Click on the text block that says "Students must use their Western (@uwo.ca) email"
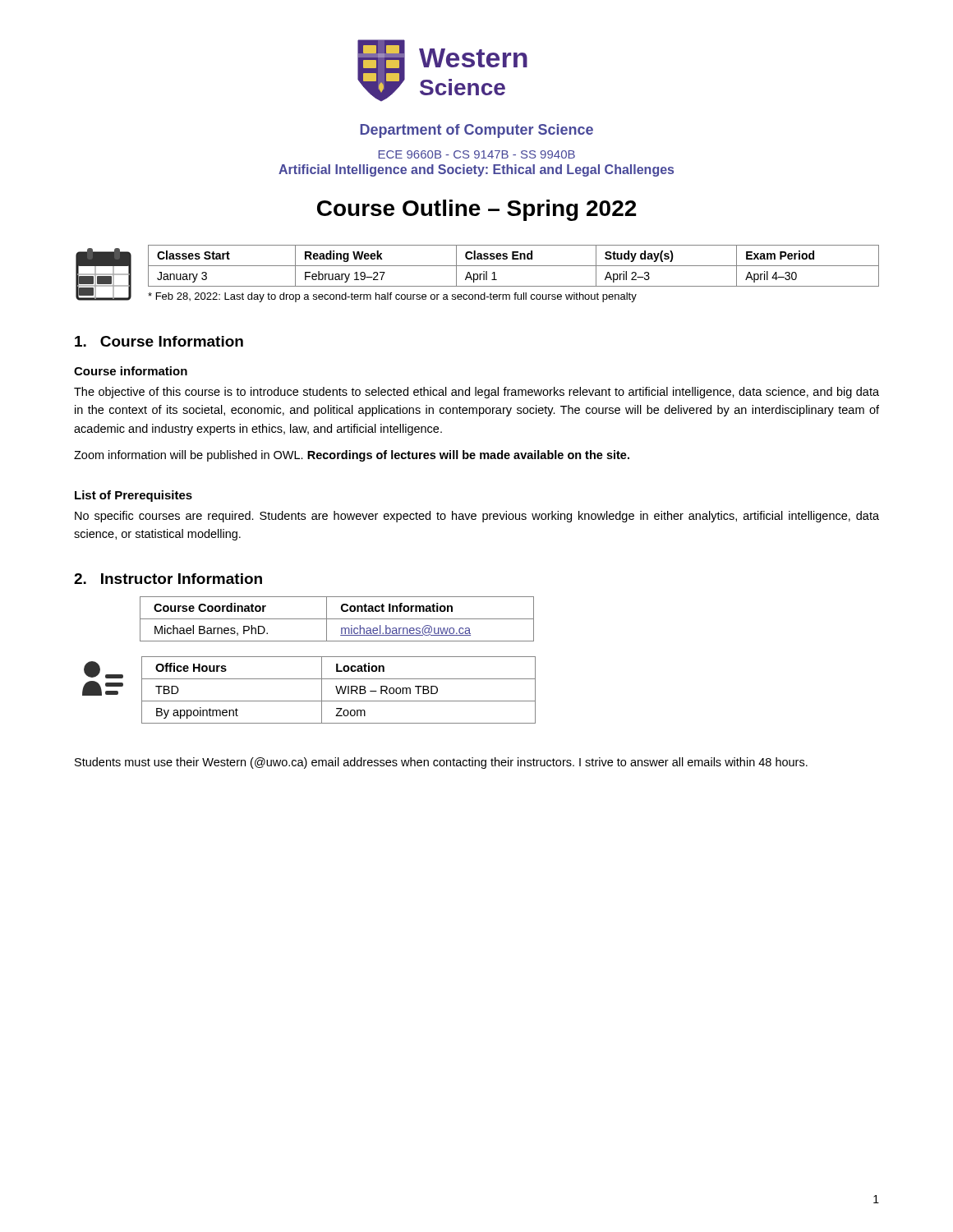This screenshot has height=1232, width=953. 441,762
